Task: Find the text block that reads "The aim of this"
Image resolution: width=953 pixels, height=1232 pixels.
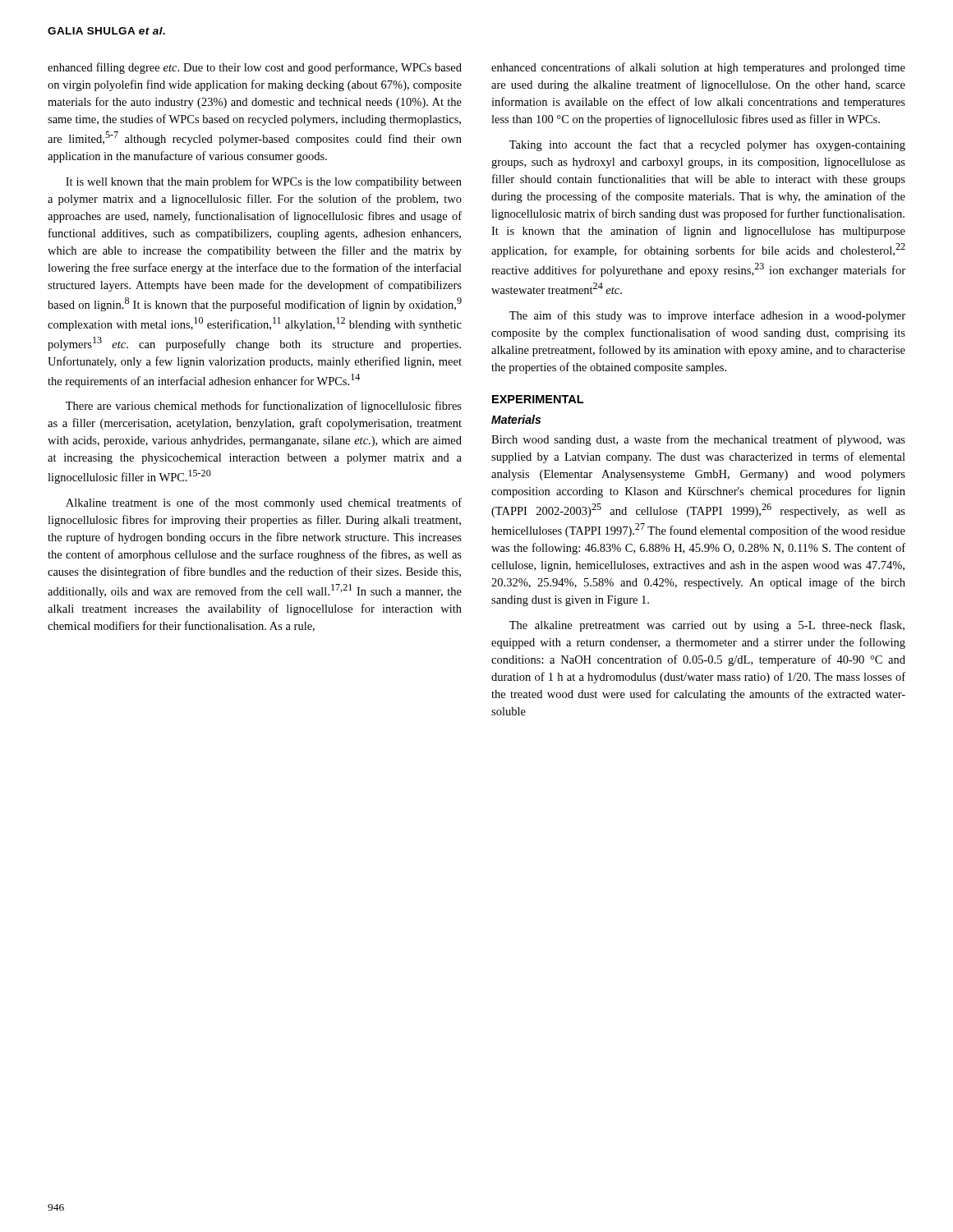Action: point(698,341)
